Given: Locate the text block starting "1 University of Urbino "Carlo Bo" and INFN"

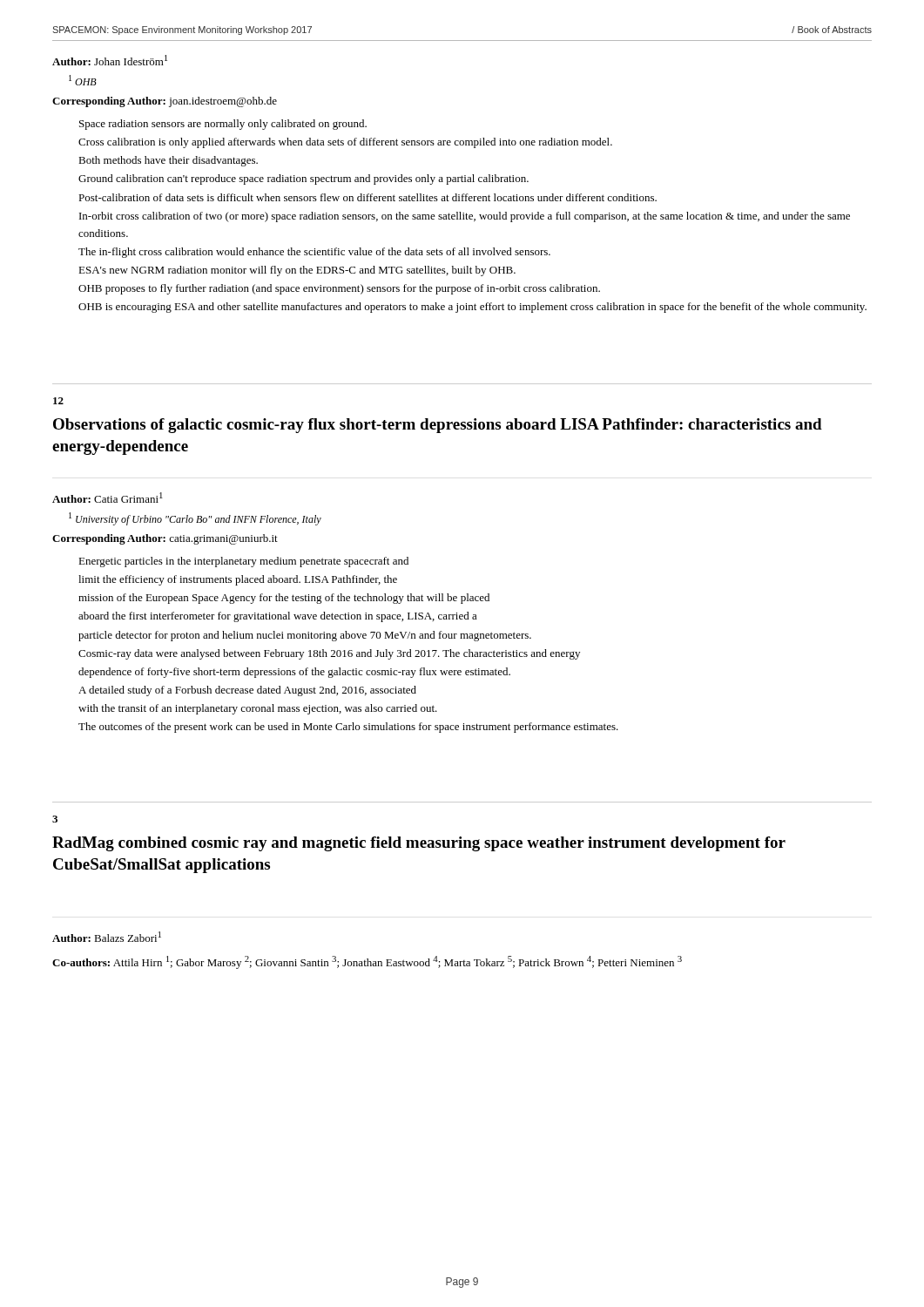Looking at the screenshot, I should (194, 518).
